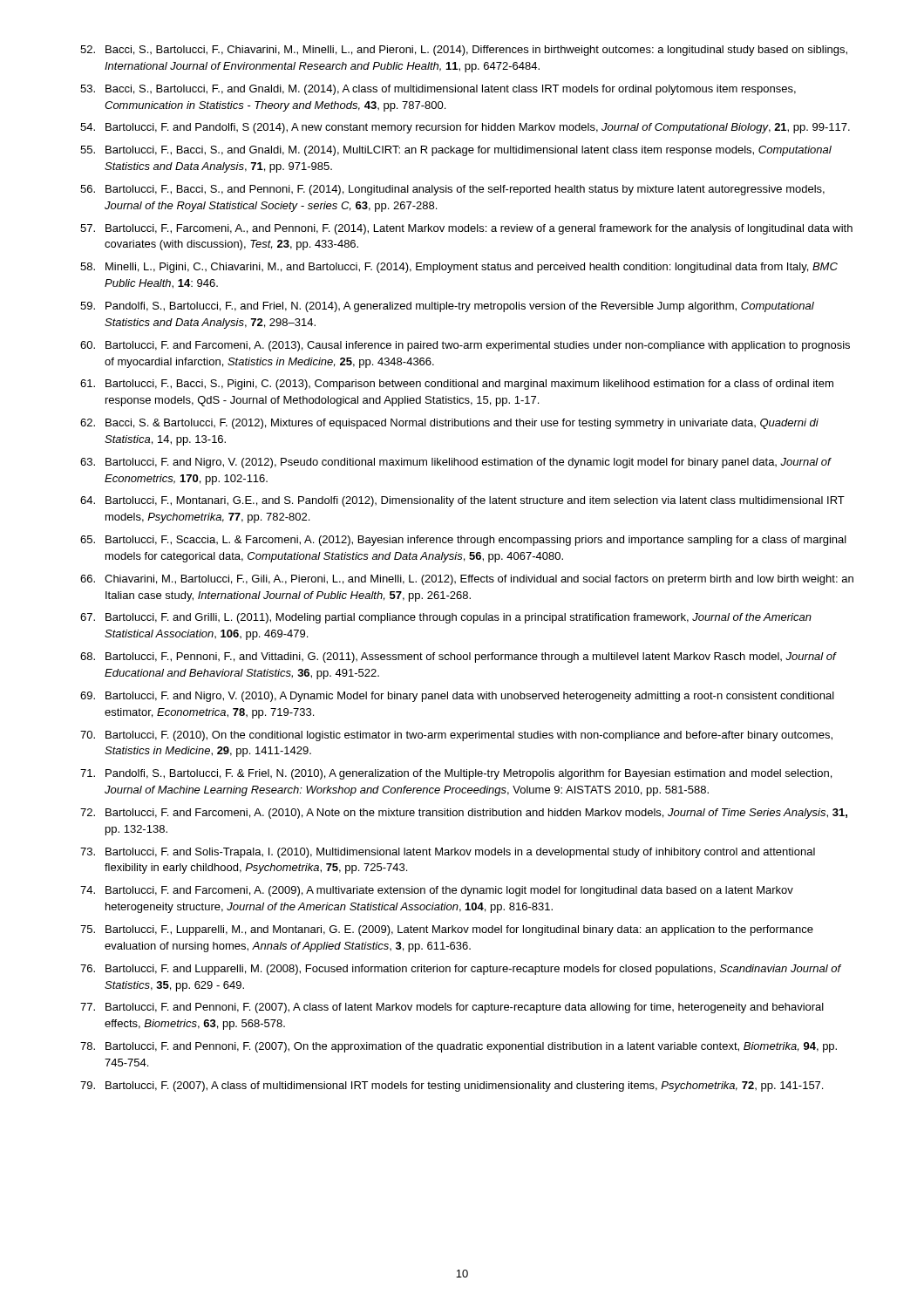Screen dimensions: 1308x924
Task: Find the list item that reads "77. Bartolucci, F. and Pennoni, F."
Action: [462, 1016]
